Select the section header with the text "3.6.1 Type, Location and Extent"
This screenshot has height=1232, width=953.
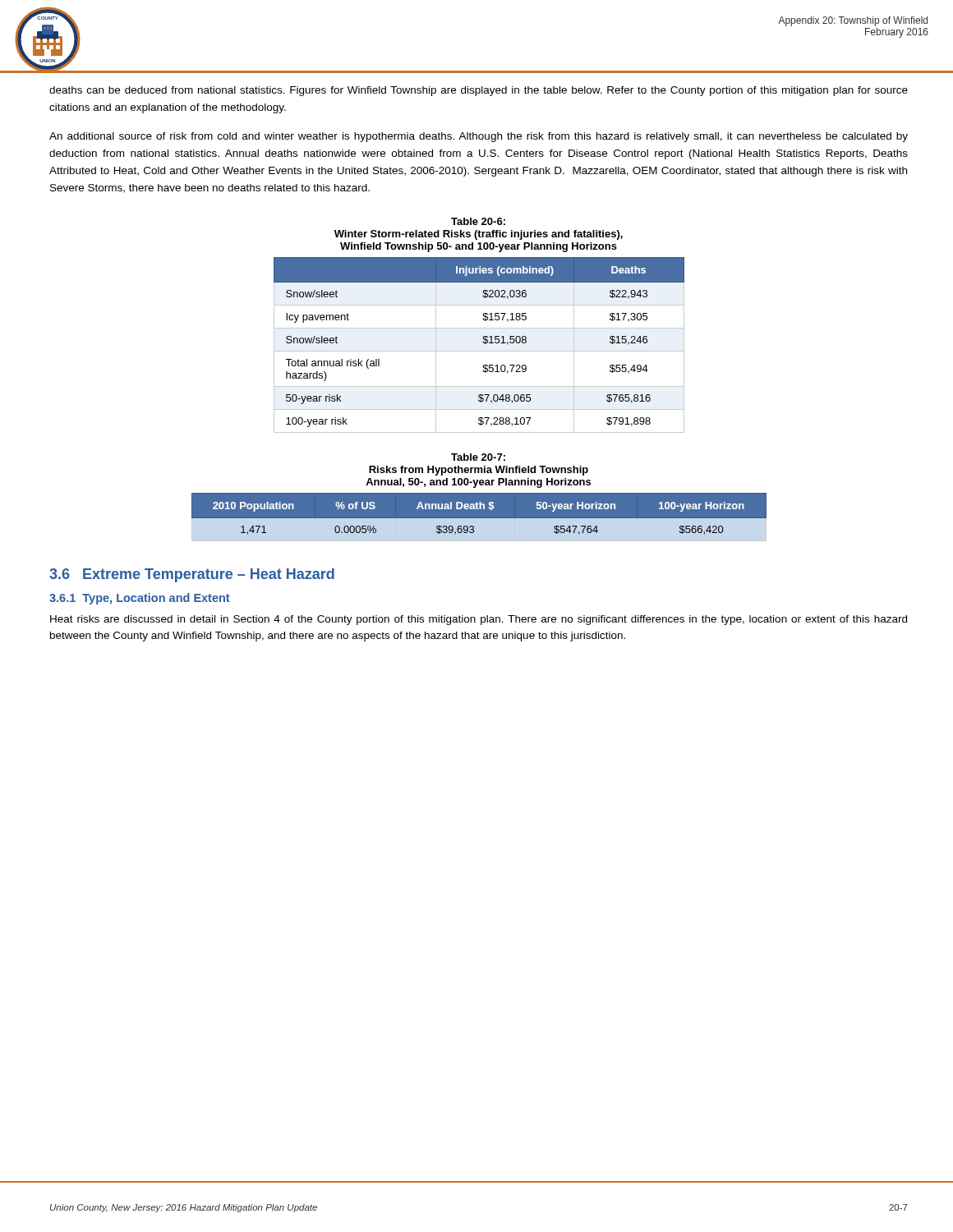[x=140, y=598]
